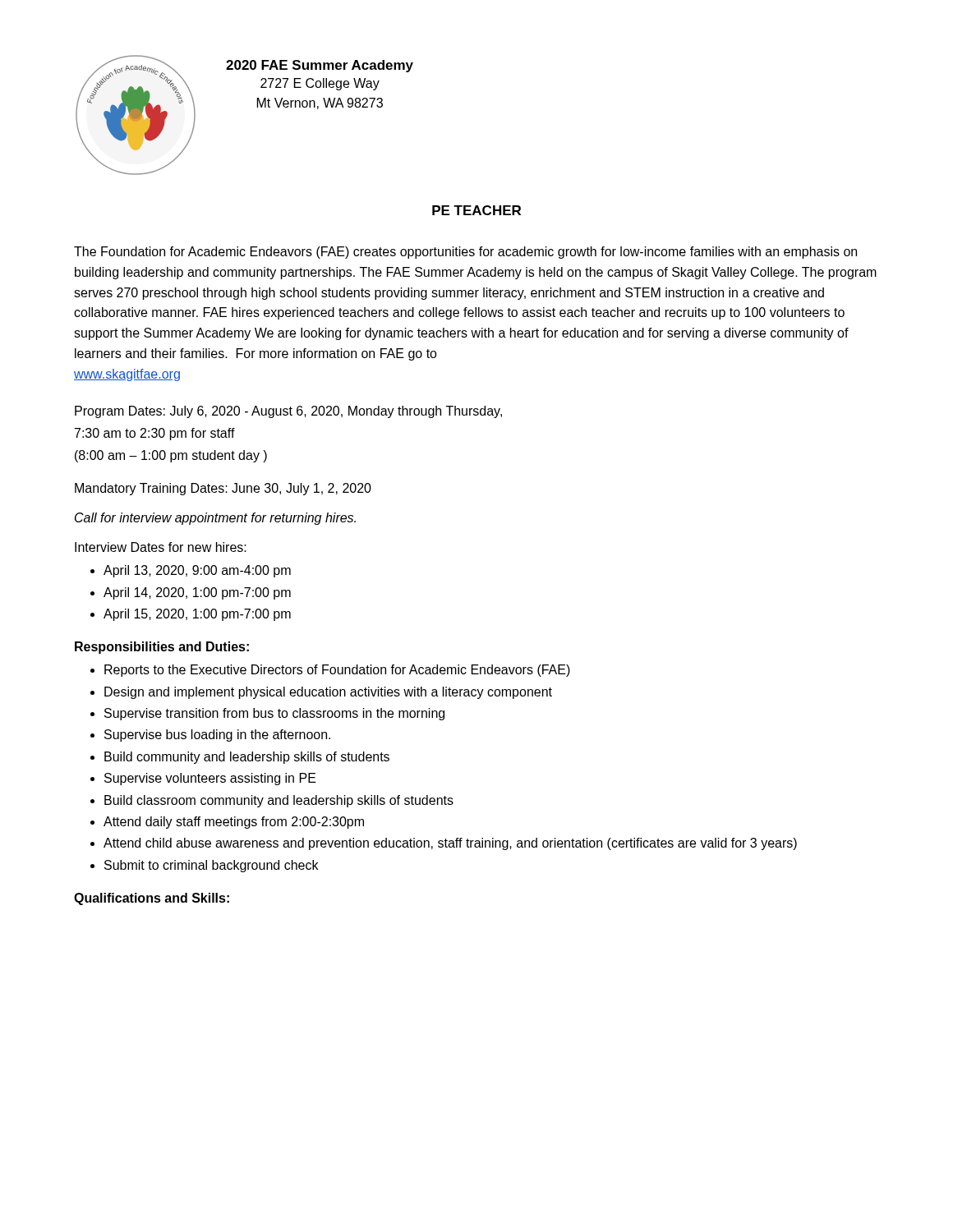
Task: Click where it says "PE TEACHER"
Action: coord(476,211)
